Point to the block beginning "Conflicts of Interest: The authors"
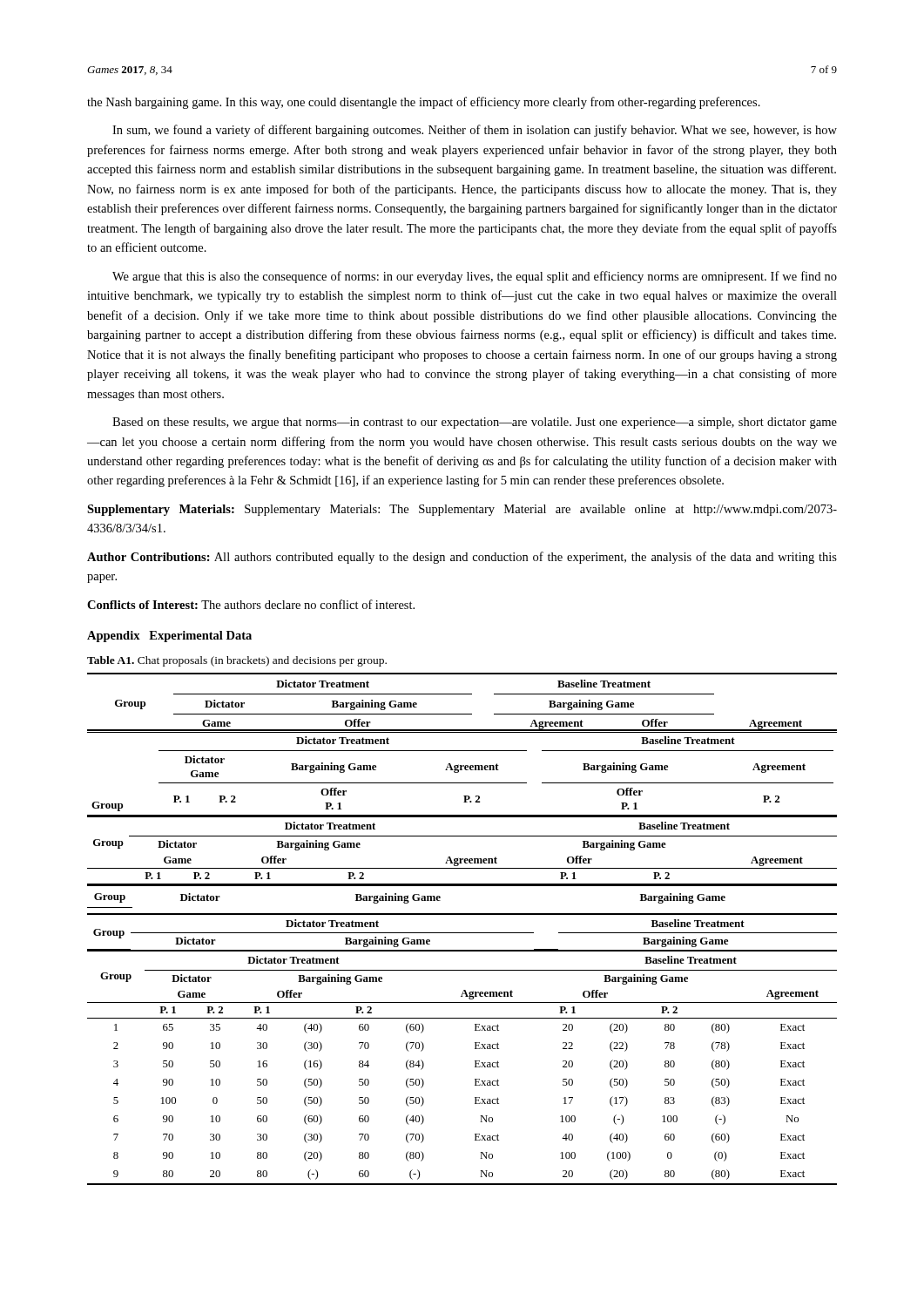924x1307 pixels. coord(251,604)
